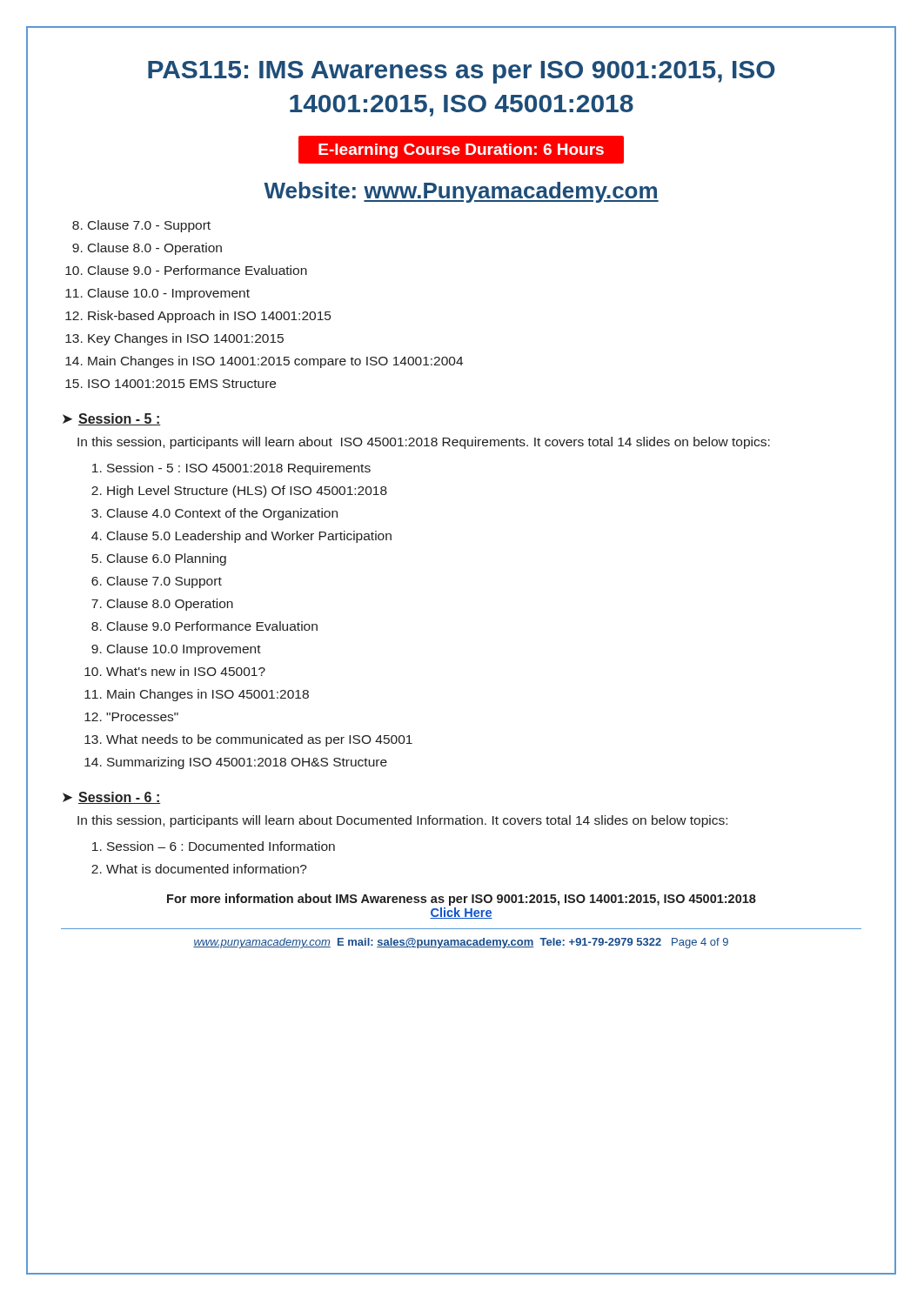Find the element starting "Clause 9.0 Performance Evaluation"
This screenshot has width=924, height=1305.
pos(212,626)
